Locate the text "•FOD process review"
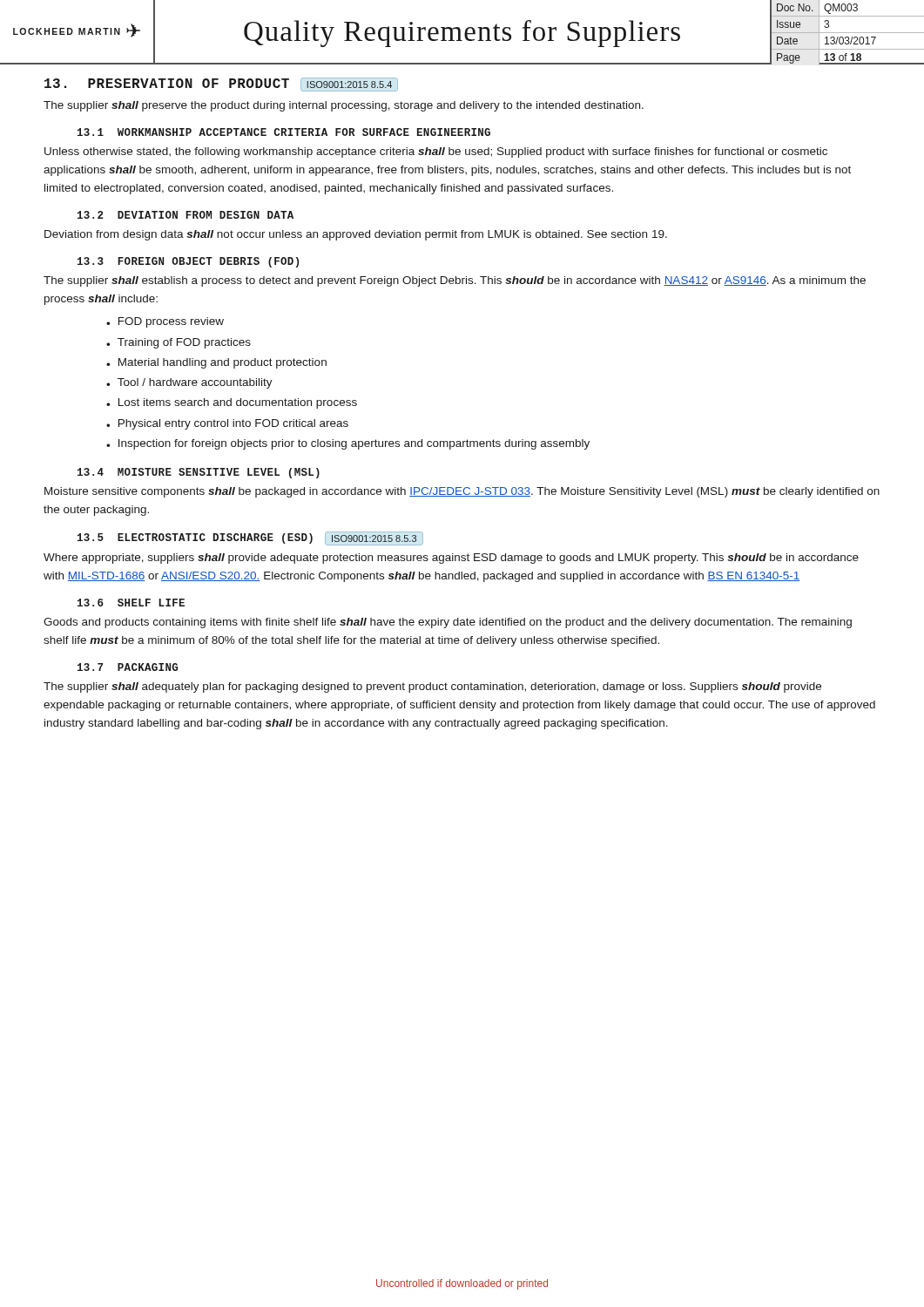 165,323
